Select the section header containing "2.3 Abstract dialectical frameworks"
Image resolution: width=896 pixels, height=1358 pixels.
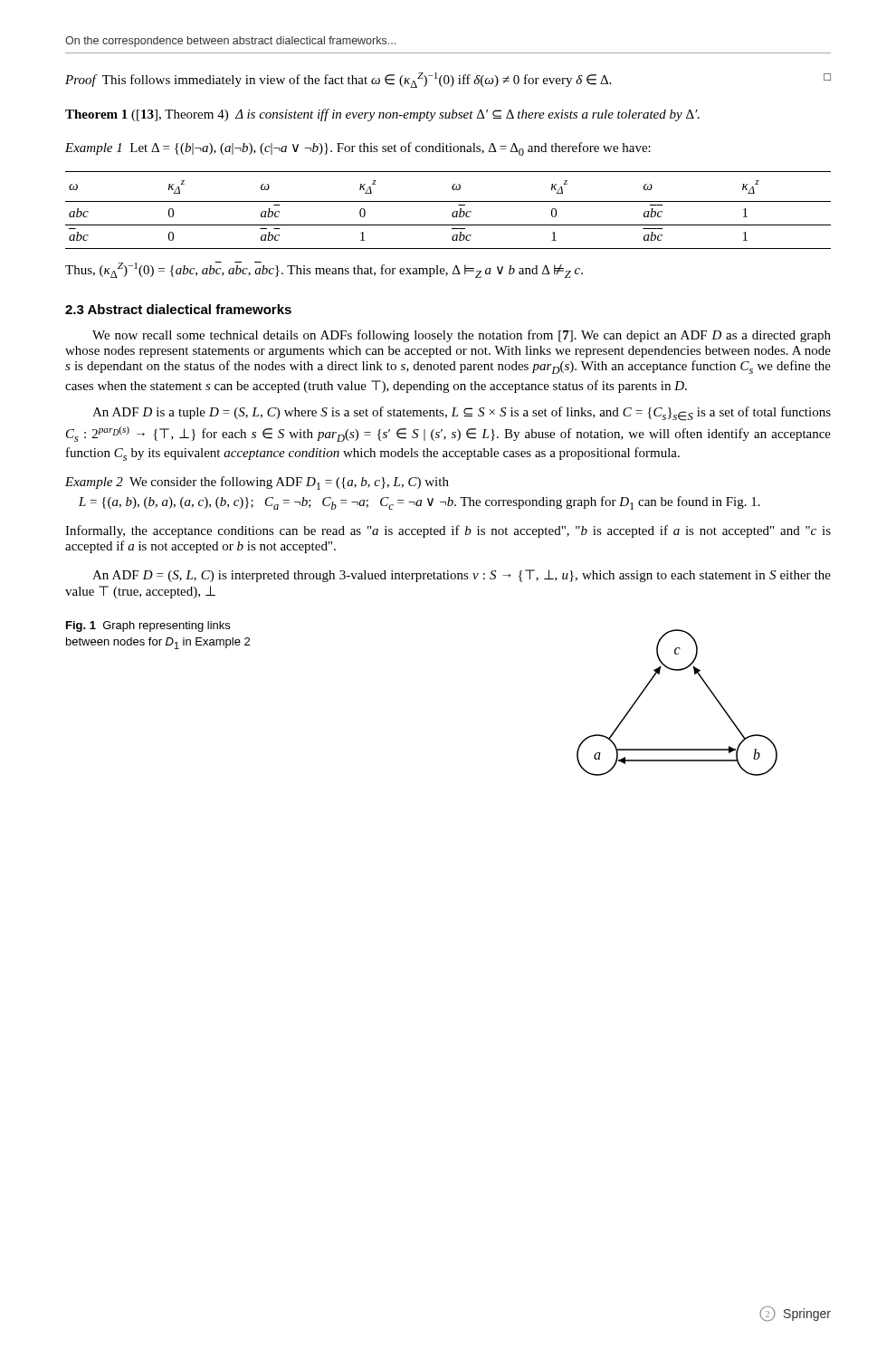click(x=178, y=309)
